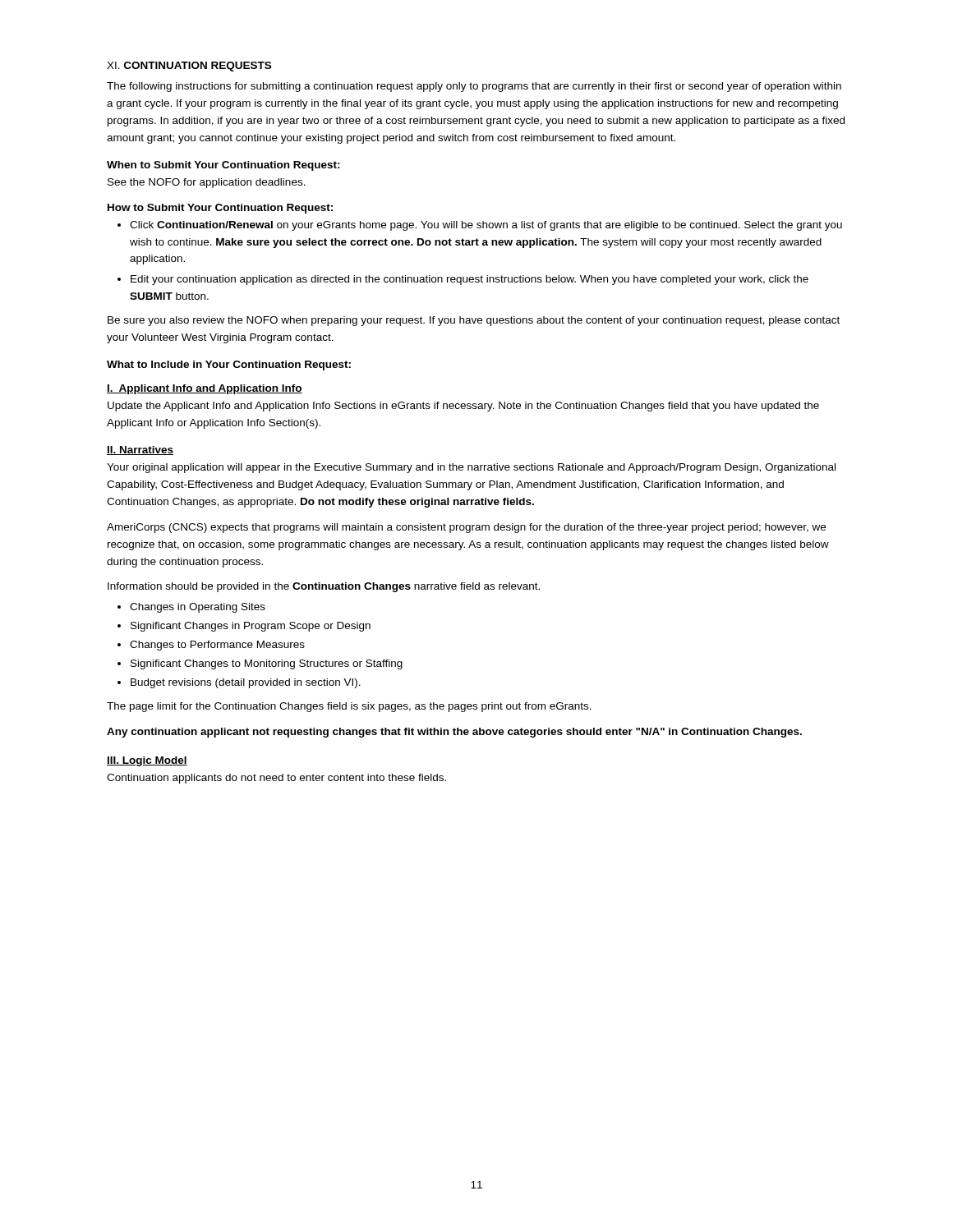Click on the text starting "Update the Applicant Info"
The width and height of the screenshot is (953, 1232).
463,414
